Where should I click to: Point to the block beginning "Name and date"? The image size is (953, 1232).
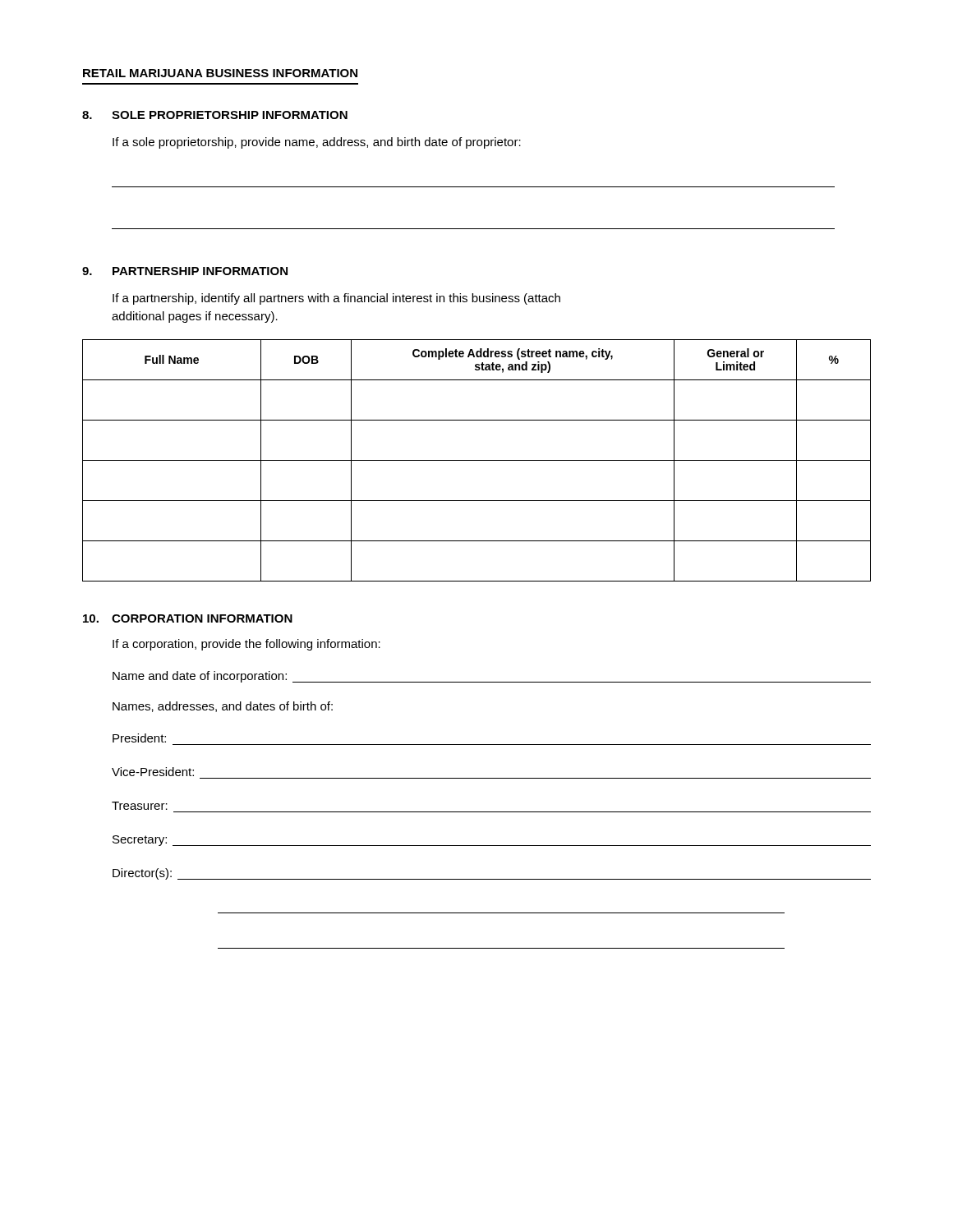[491, 673]
